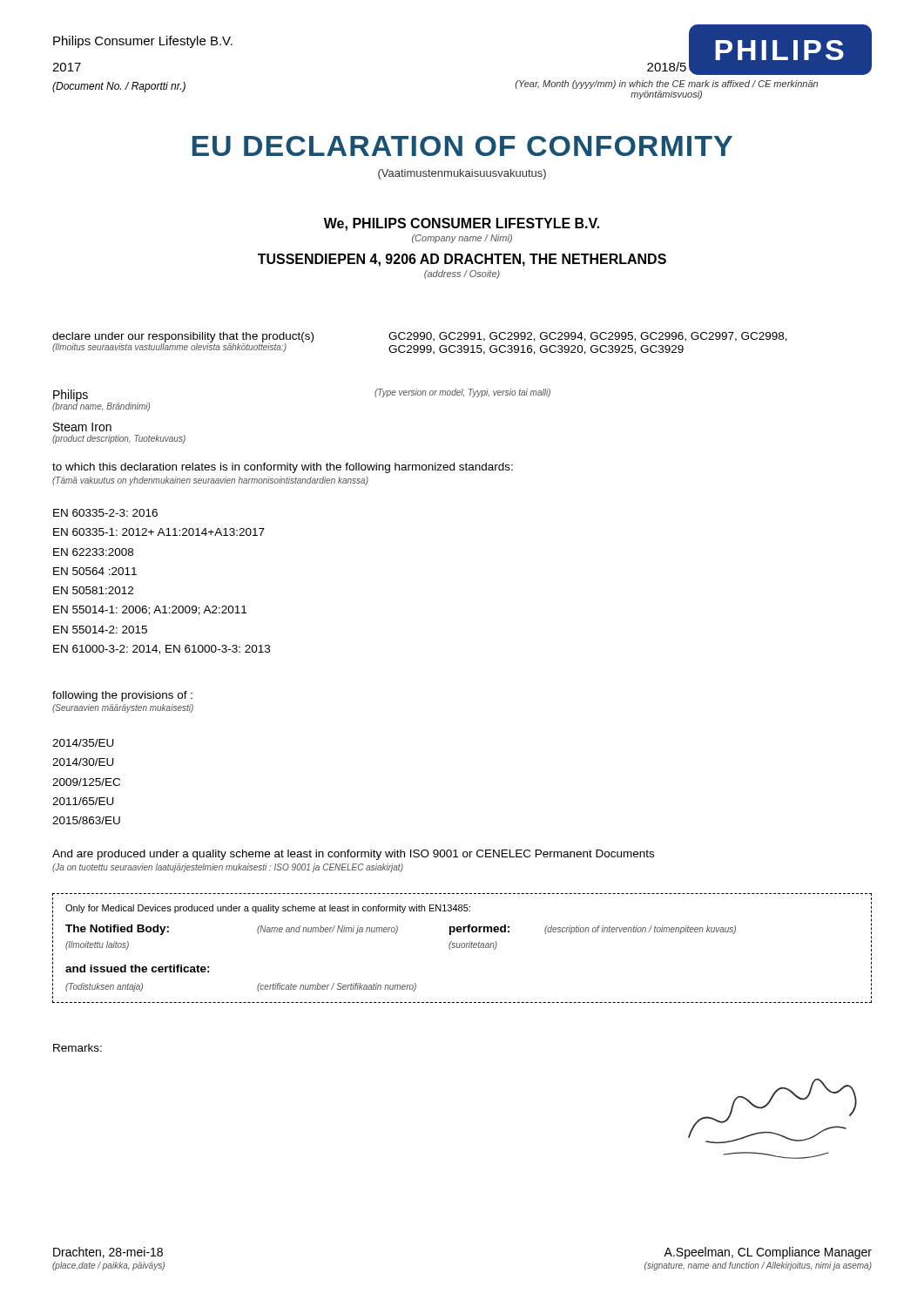Viewport: 924px width, 1307px height.
Task: Select the block starting "(Year, Month (yyyy/mm) in which"
Action: [x=667, y=89]
